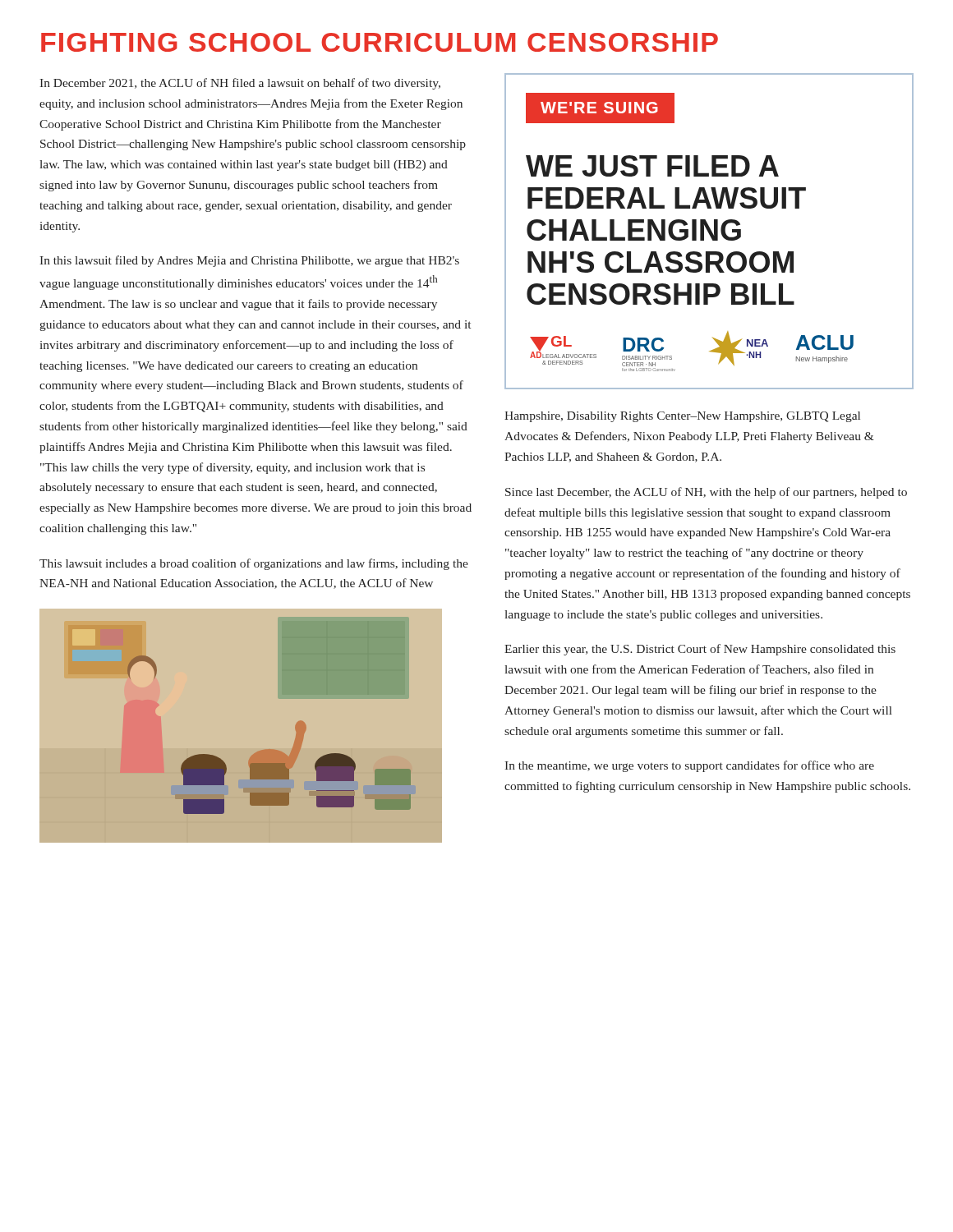Find the infographic
This screenshot has height=1232, width=953.
709,231
